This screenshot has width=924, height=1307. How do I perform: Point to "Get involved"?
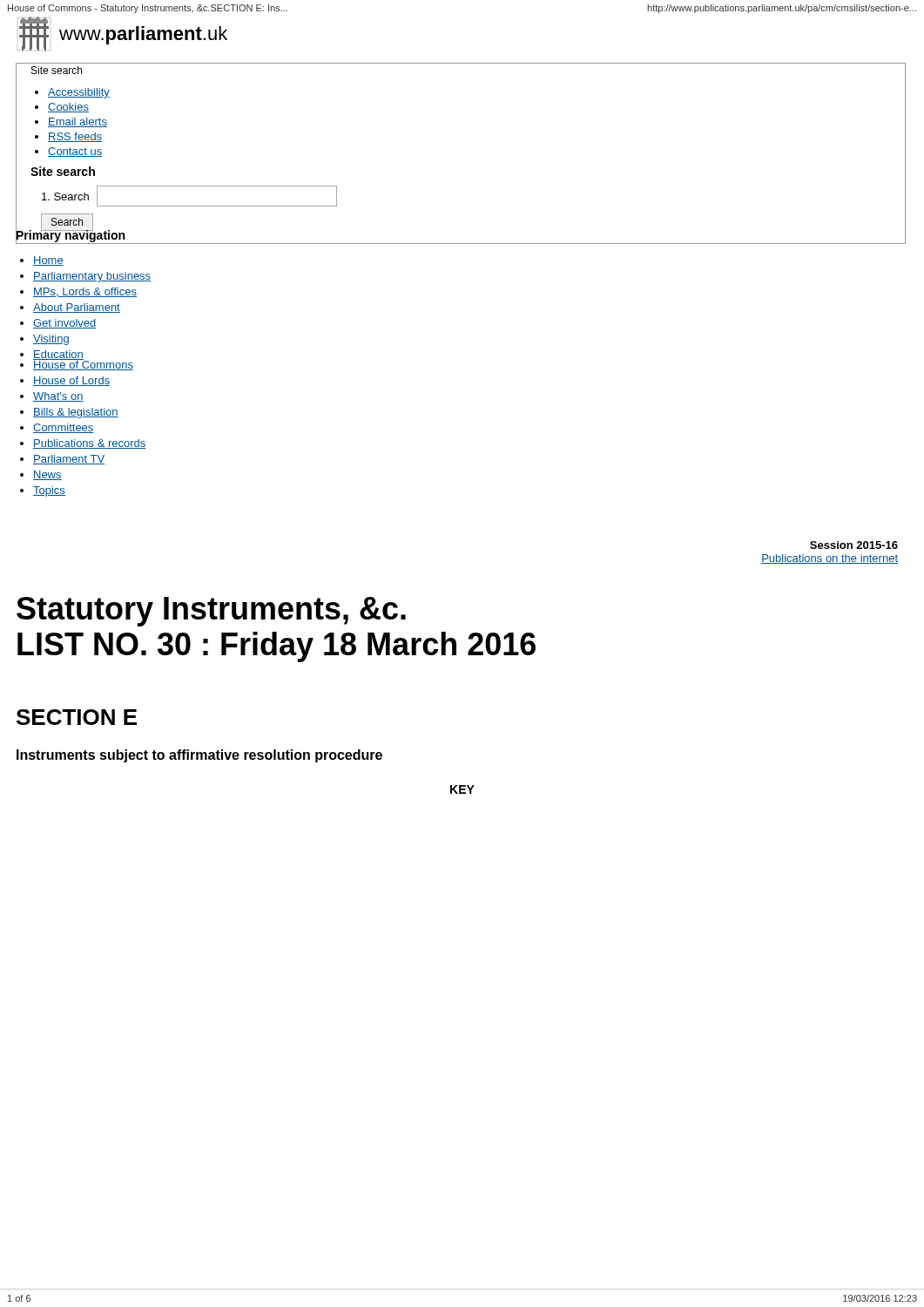[65, 323]
